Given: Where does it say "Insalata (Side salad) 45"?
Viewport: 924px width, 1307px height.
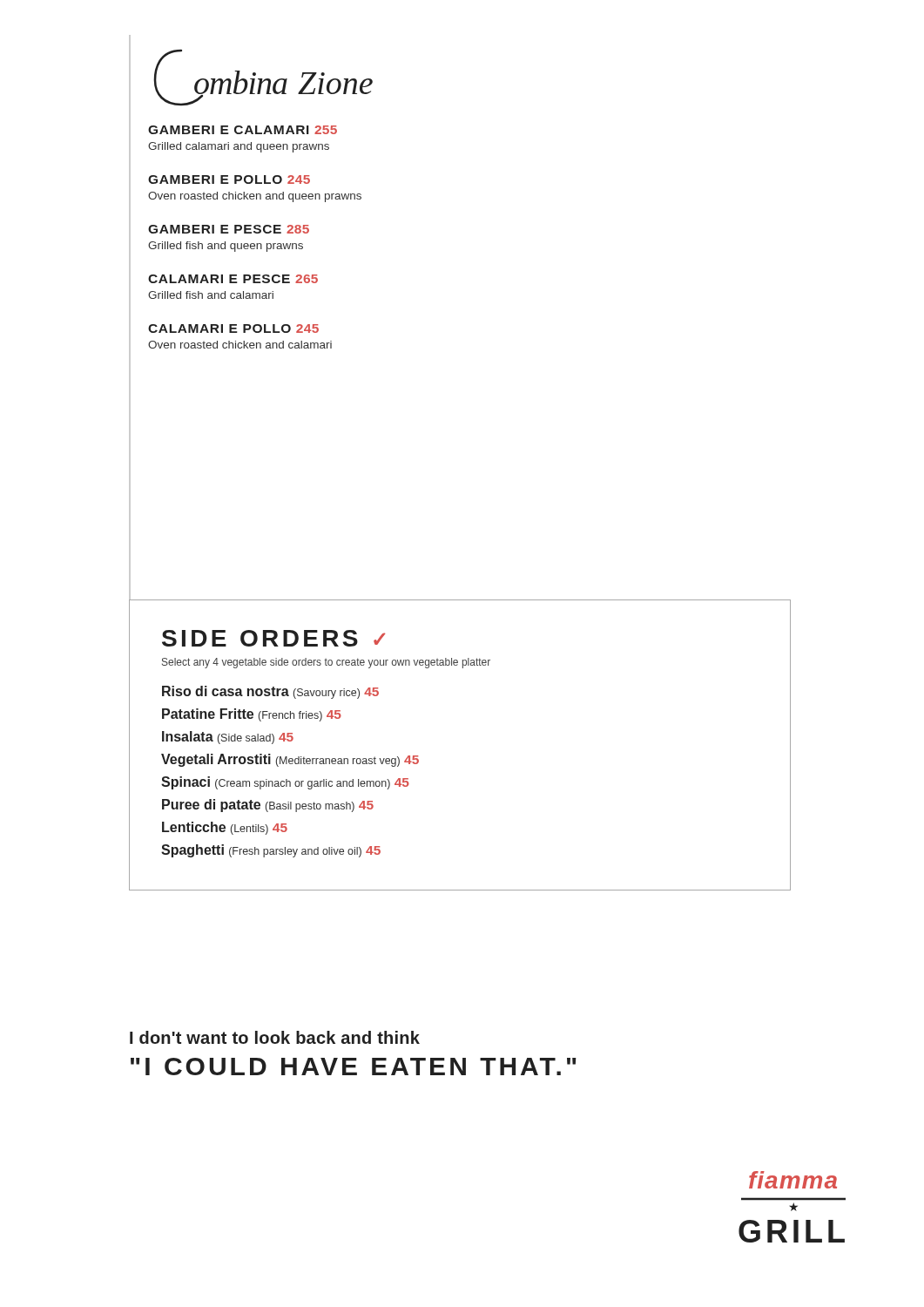Looking at the screenshot, I should (227, 737).
